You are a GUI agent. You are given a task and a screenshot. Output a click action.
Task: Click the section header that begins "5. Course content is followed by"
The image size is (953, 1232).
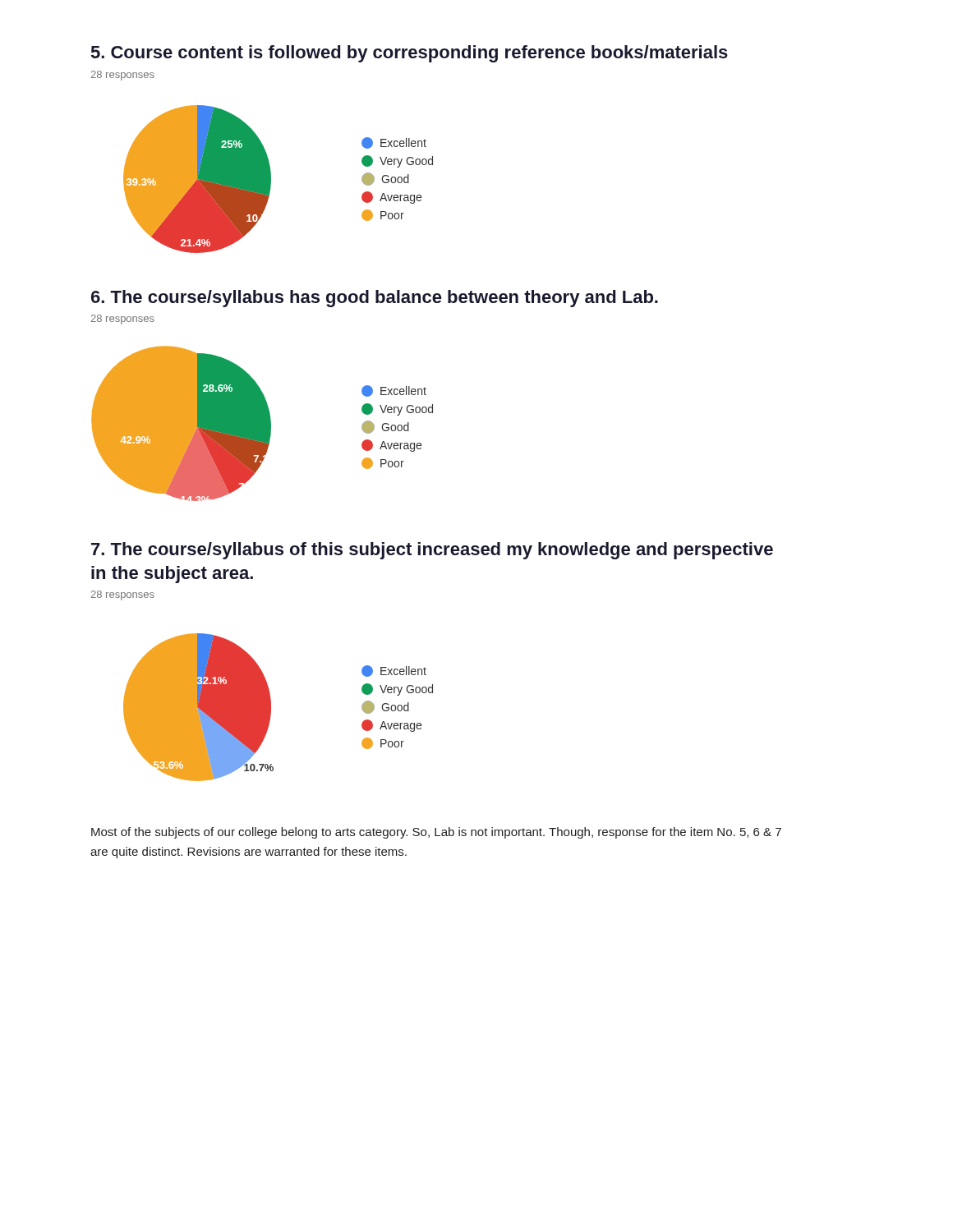[409, 52]
